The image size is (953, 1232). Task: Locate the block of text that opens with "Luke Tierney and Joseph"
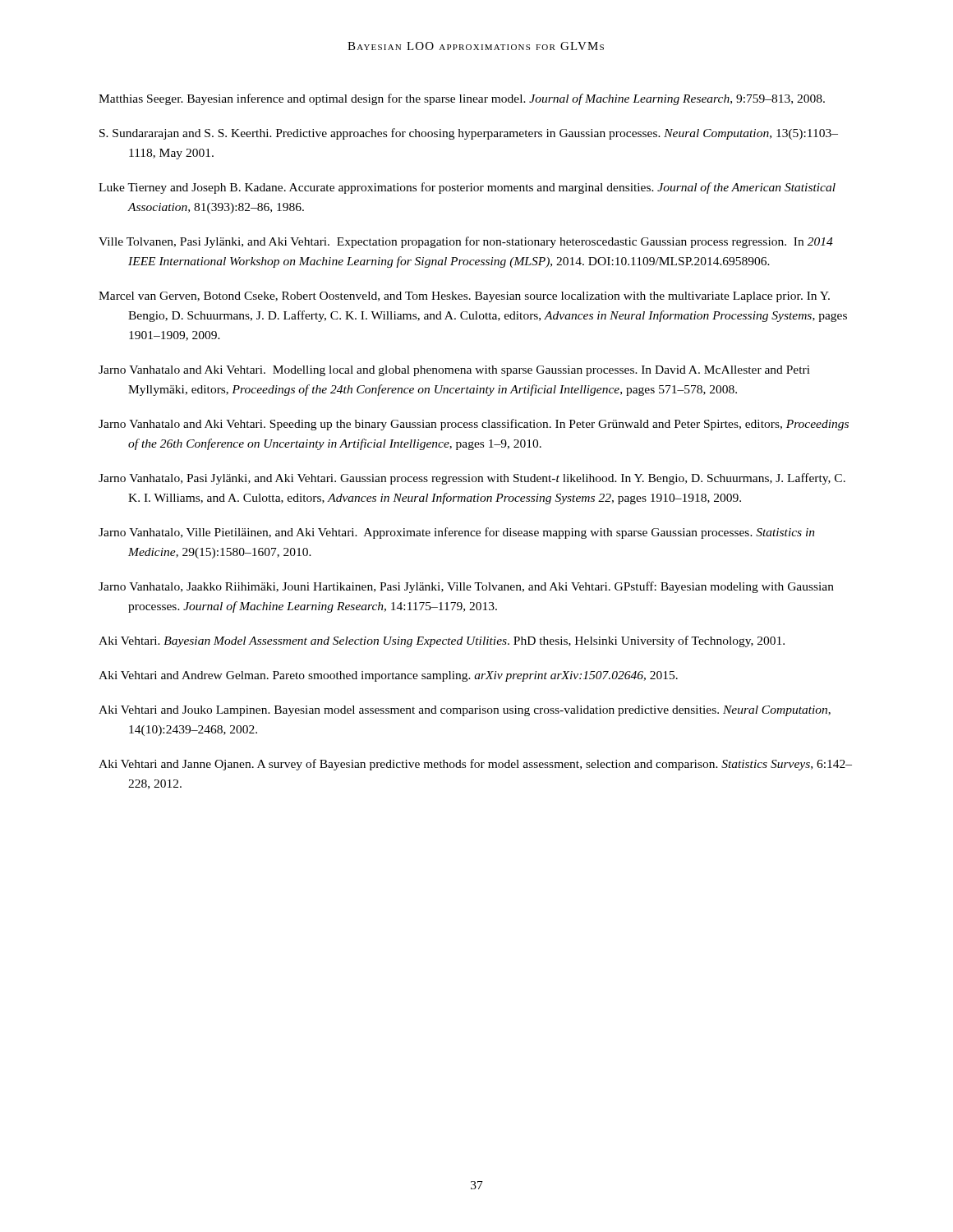click(x=467, y=197)
